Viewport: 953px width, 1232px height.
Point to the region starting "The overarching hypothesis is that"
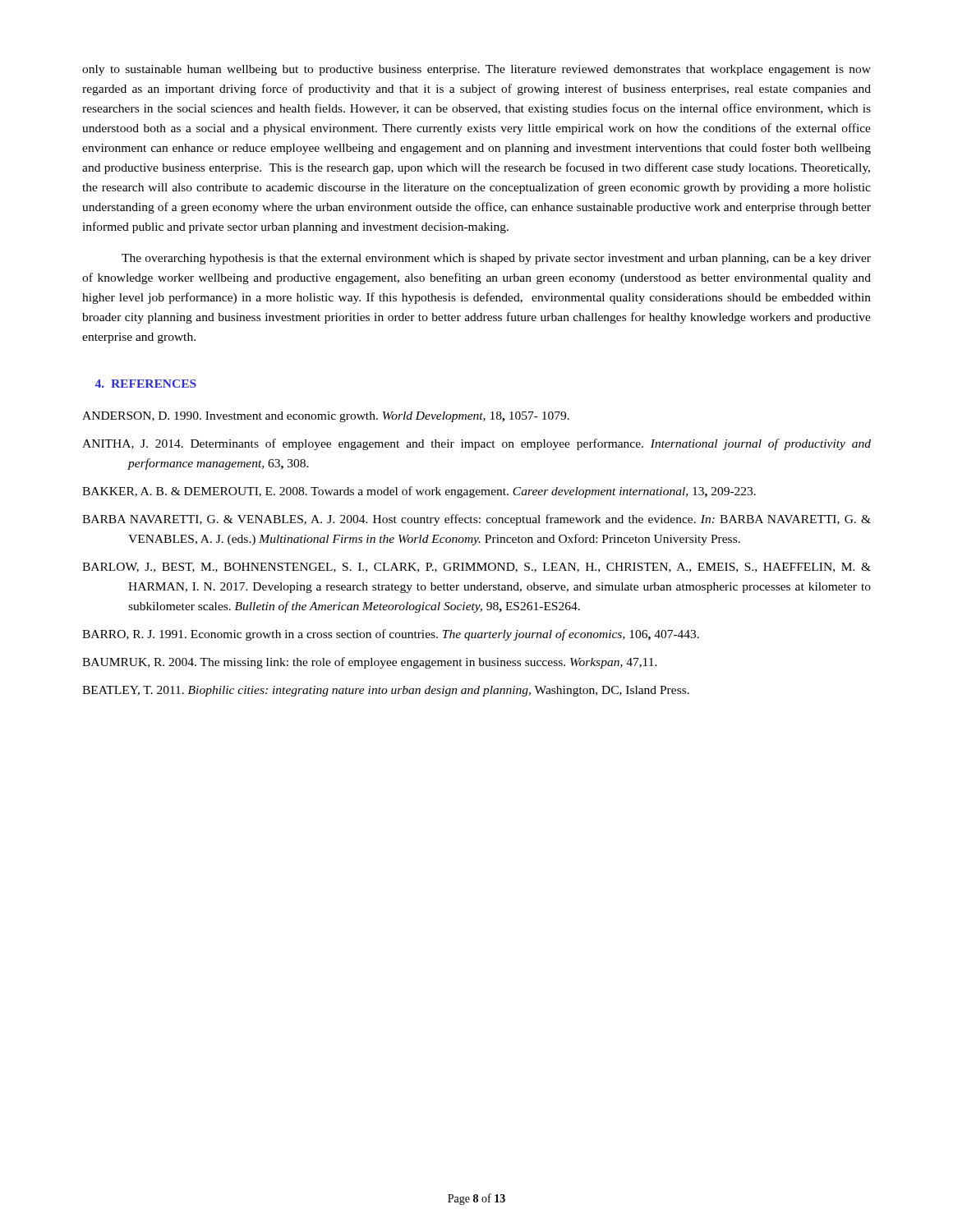coord(476,297)
